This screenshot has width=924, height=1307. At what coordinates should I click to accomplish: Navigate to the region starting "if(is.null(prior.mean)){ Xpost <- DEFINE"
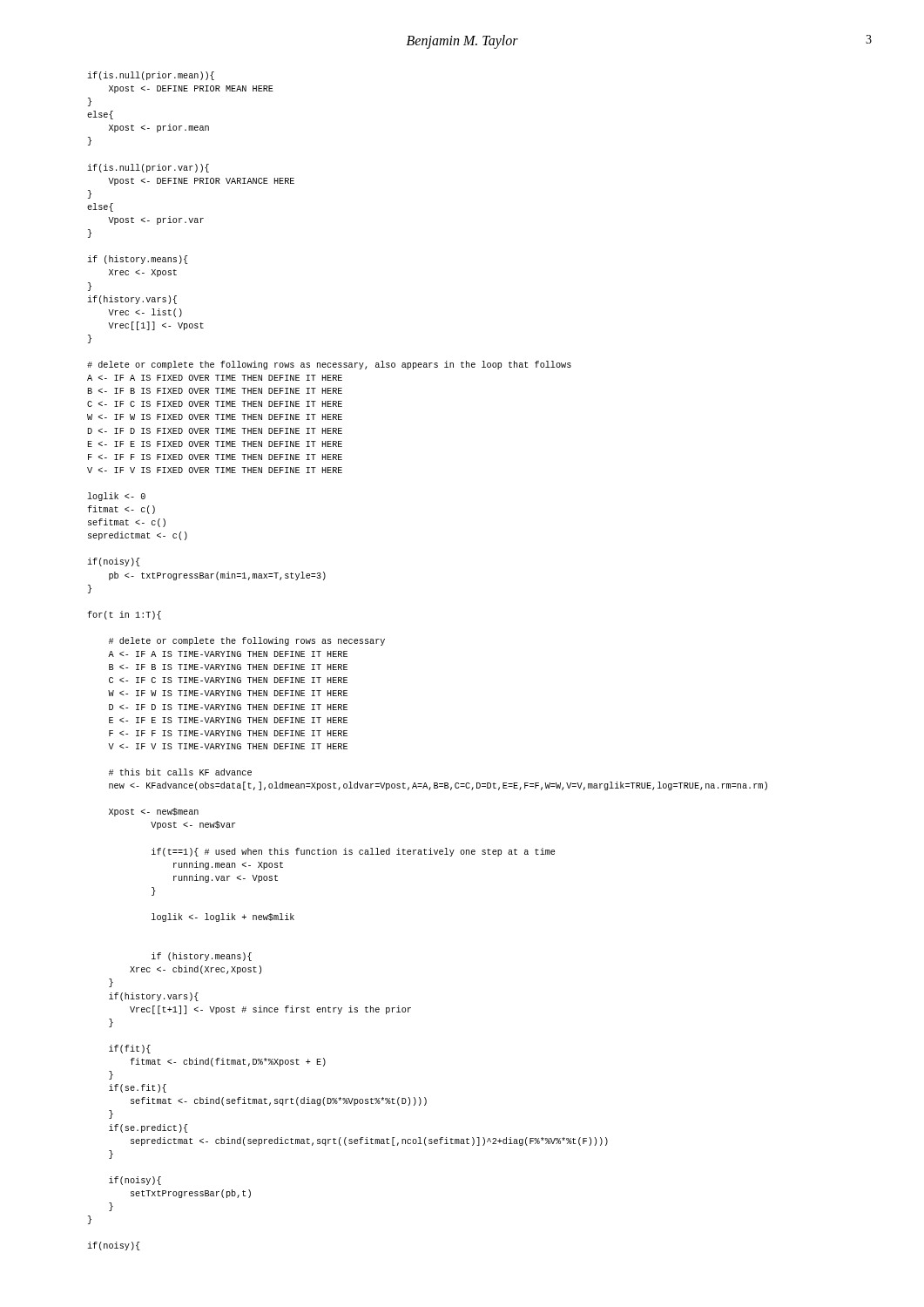151,76
